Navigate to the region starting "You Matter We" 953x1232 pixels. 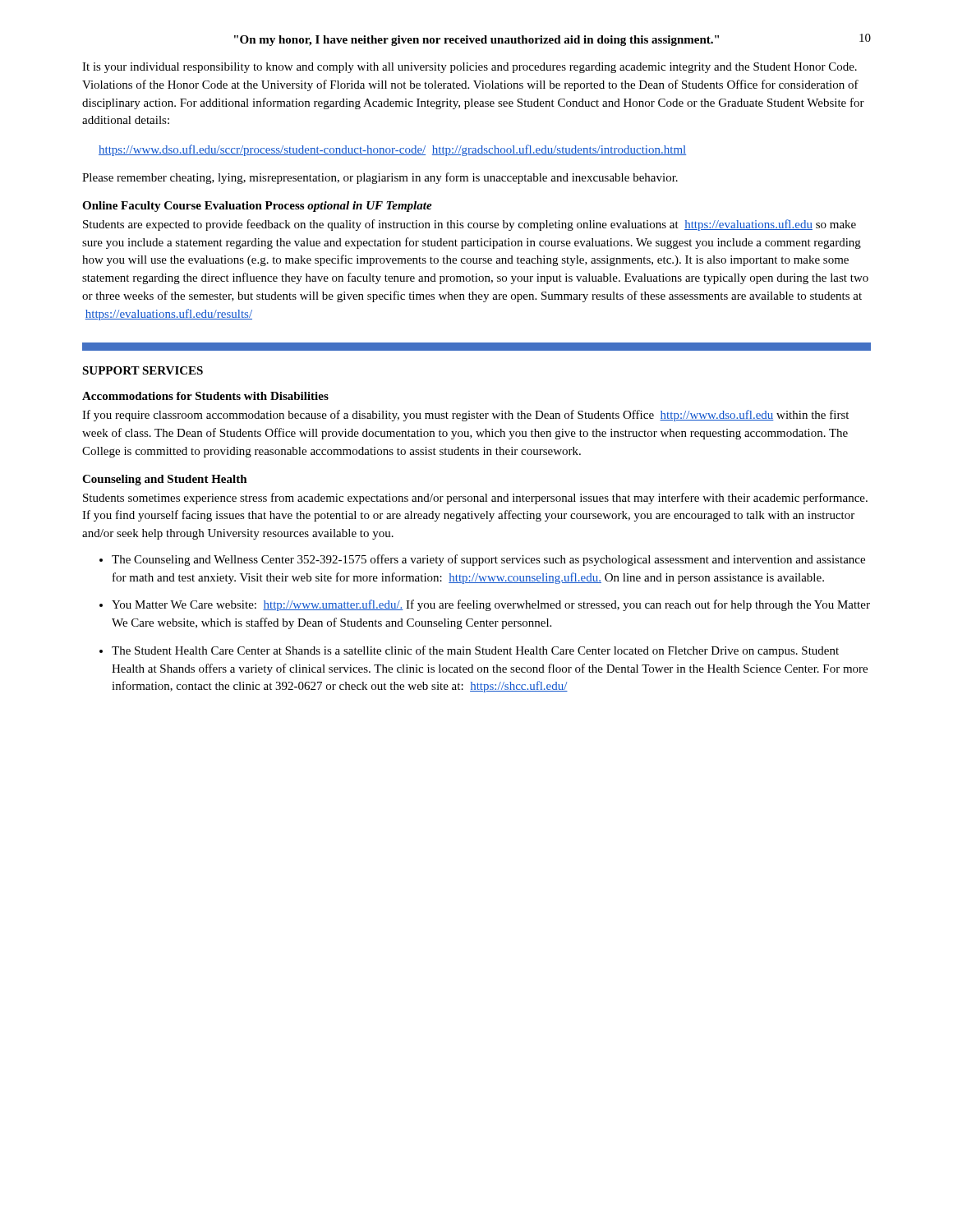[x=491, y=614]
